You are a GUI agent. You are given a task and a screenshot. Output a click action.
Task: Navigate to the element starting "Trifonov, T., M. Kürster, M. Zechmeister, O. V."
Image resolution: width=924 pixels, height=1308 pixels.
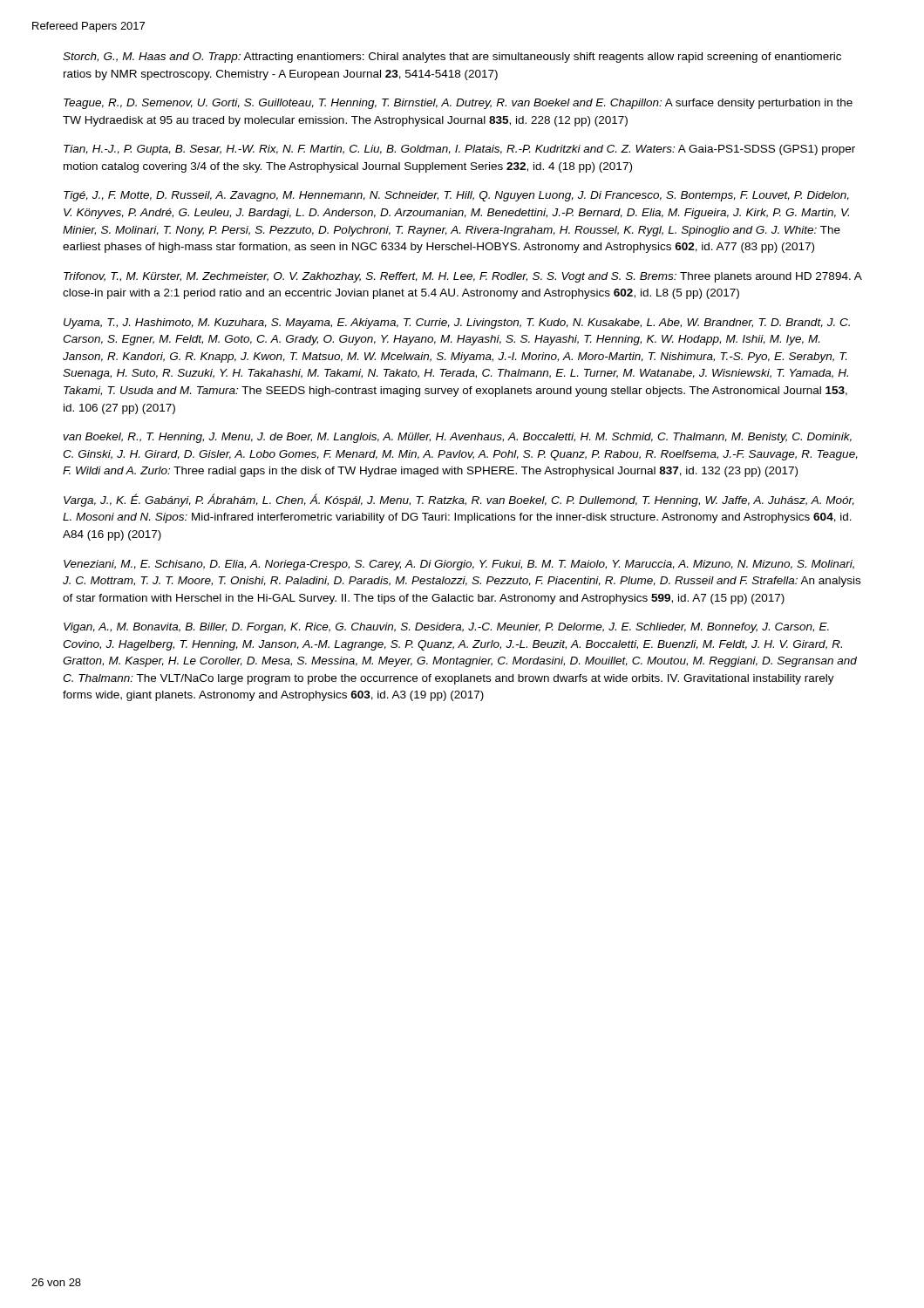click(x=462, y=284)
